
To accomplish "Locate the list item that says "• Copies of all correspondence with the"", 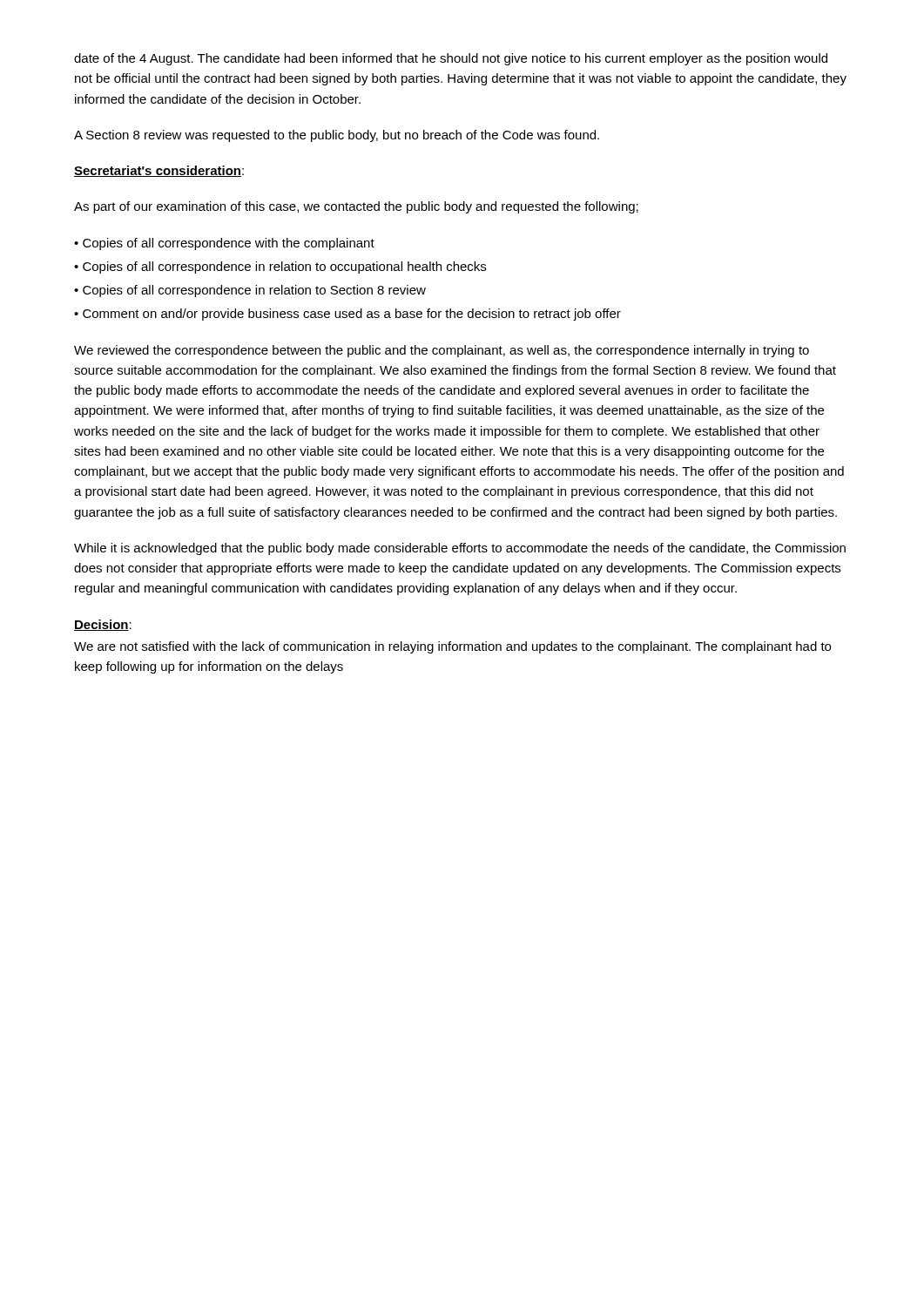I will (224, 242).
